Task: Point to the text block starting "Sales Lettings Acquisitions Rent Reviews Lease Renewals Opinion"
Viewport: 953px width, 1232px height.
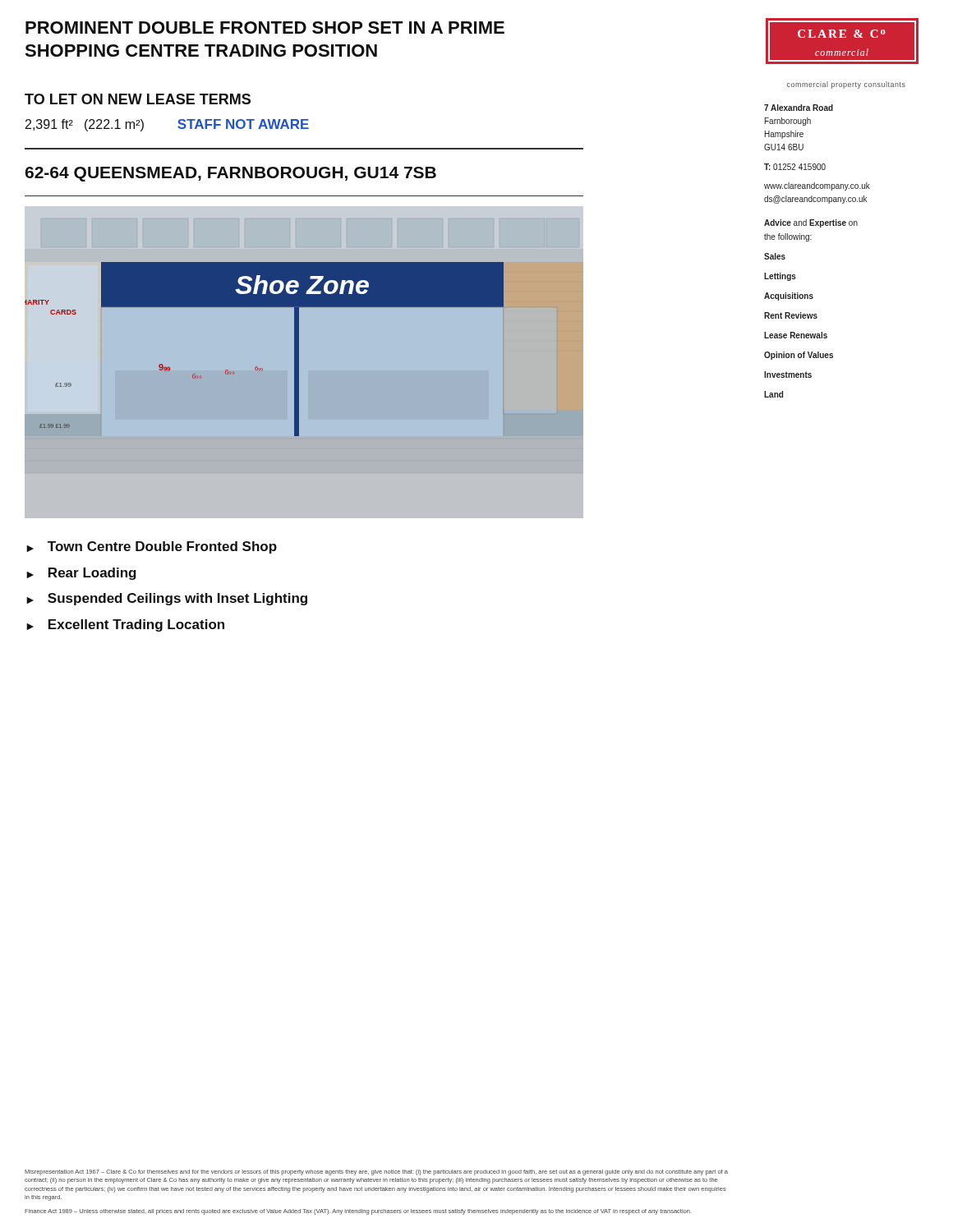Action: [x=775, y=256]
